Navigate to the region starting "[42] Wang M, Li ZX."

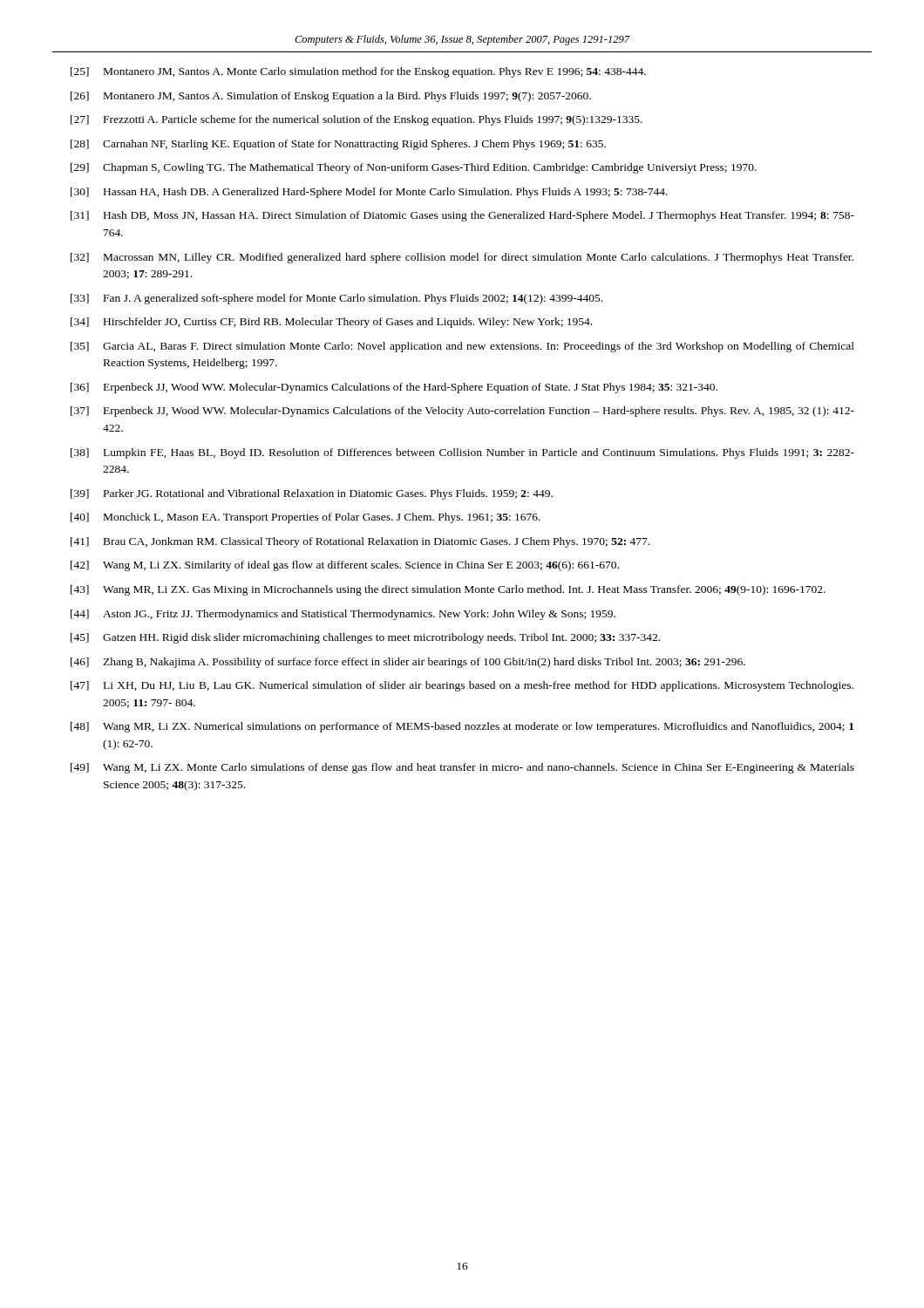tap(462, 565)
